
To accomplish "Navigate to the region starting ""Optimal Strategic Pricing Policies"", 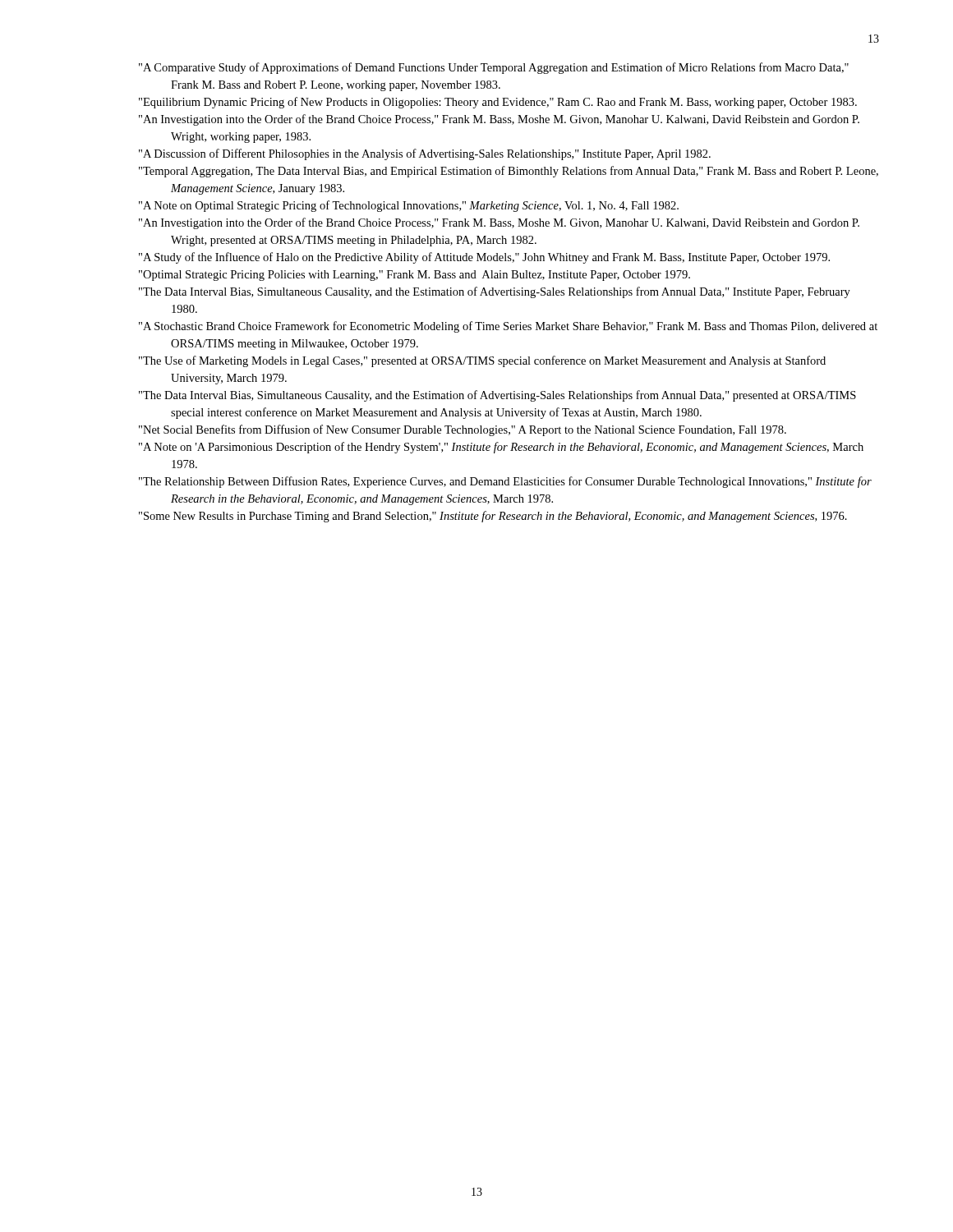I will pyautogui.click(x=414, y=274).
